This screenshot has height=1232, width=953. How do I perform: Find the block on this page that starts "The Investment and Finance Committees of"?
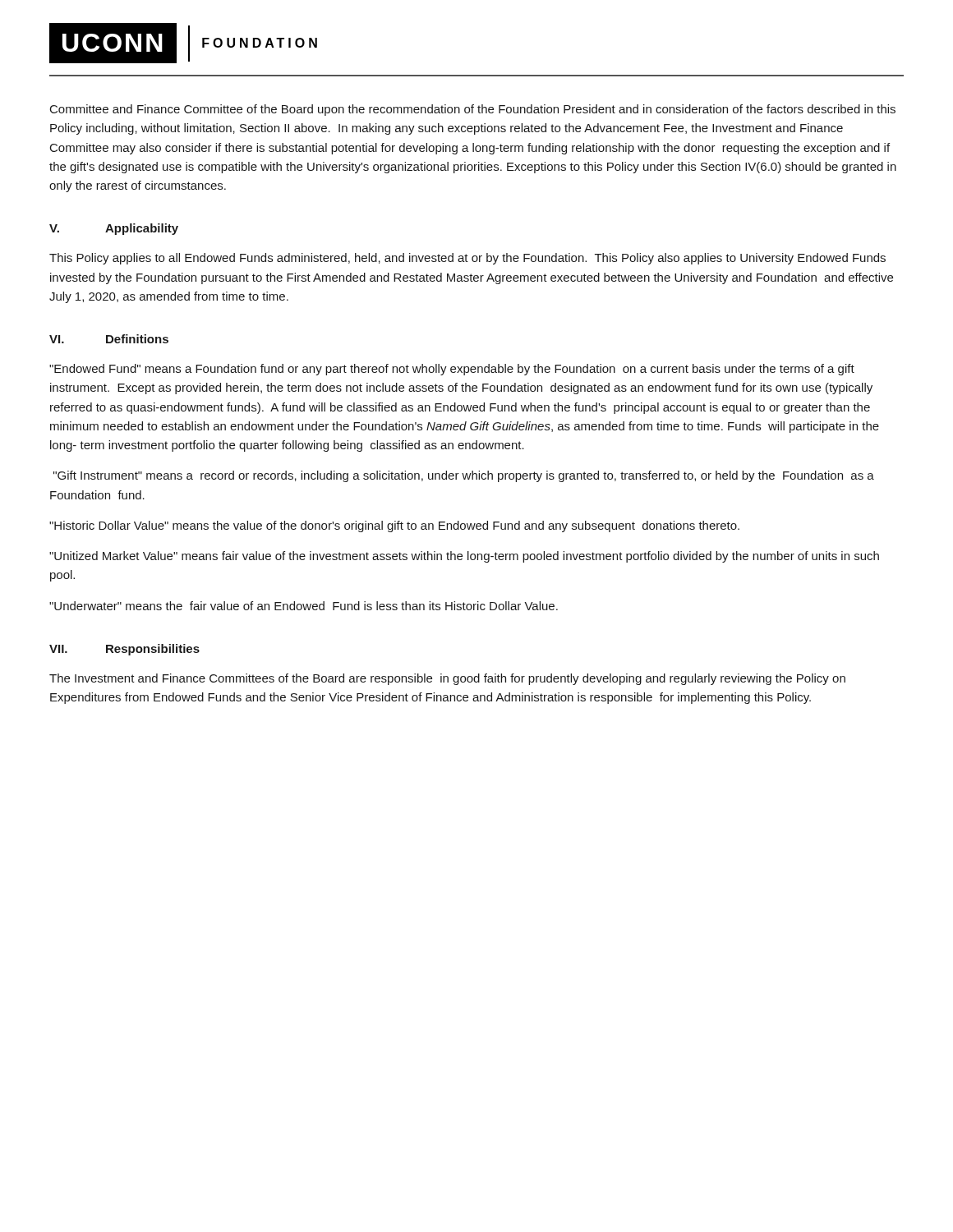click(x=448, y=687)
